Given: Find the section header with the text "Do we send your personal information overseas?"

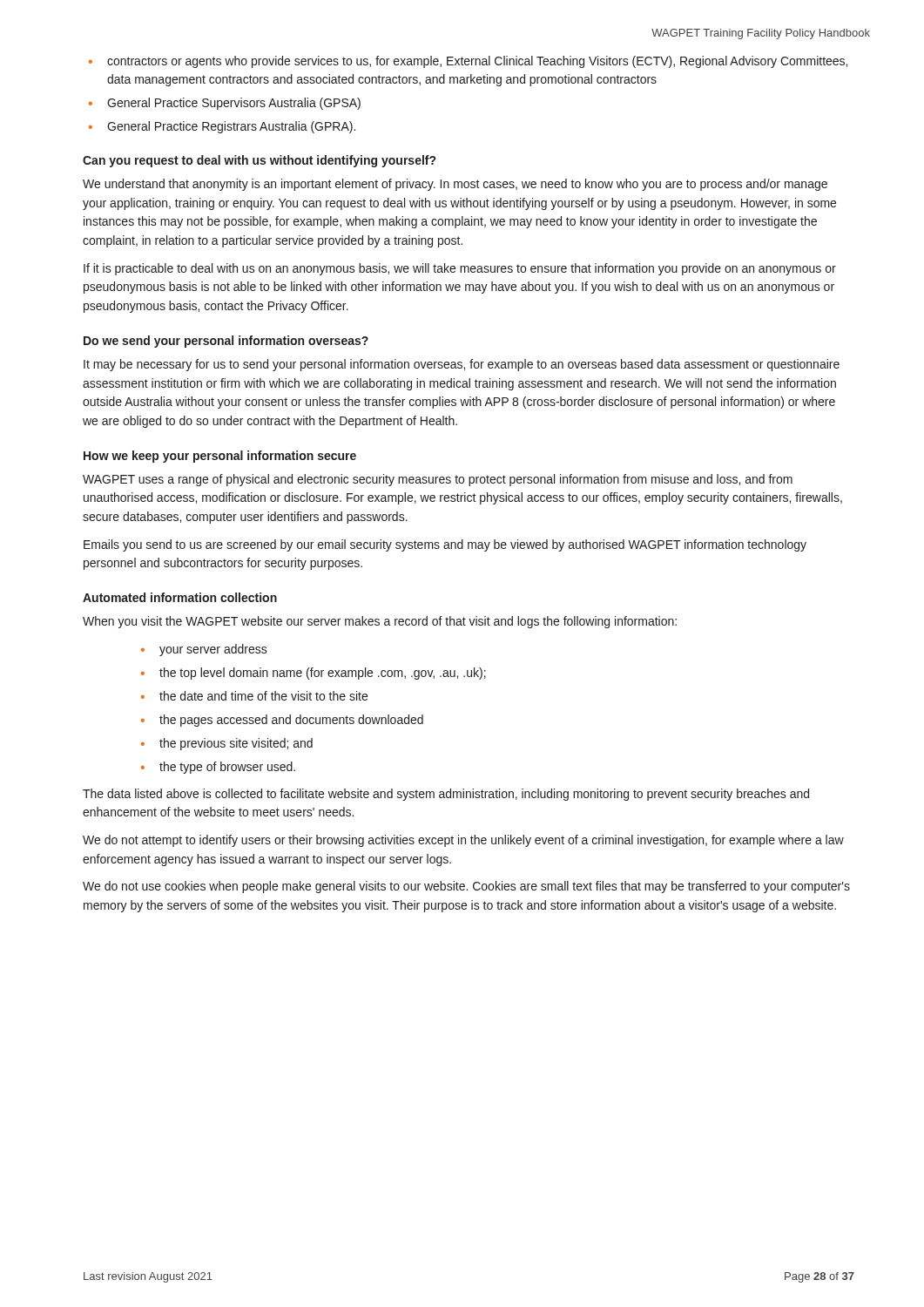Looking at the screenshot, I should (x=226, y=341).
